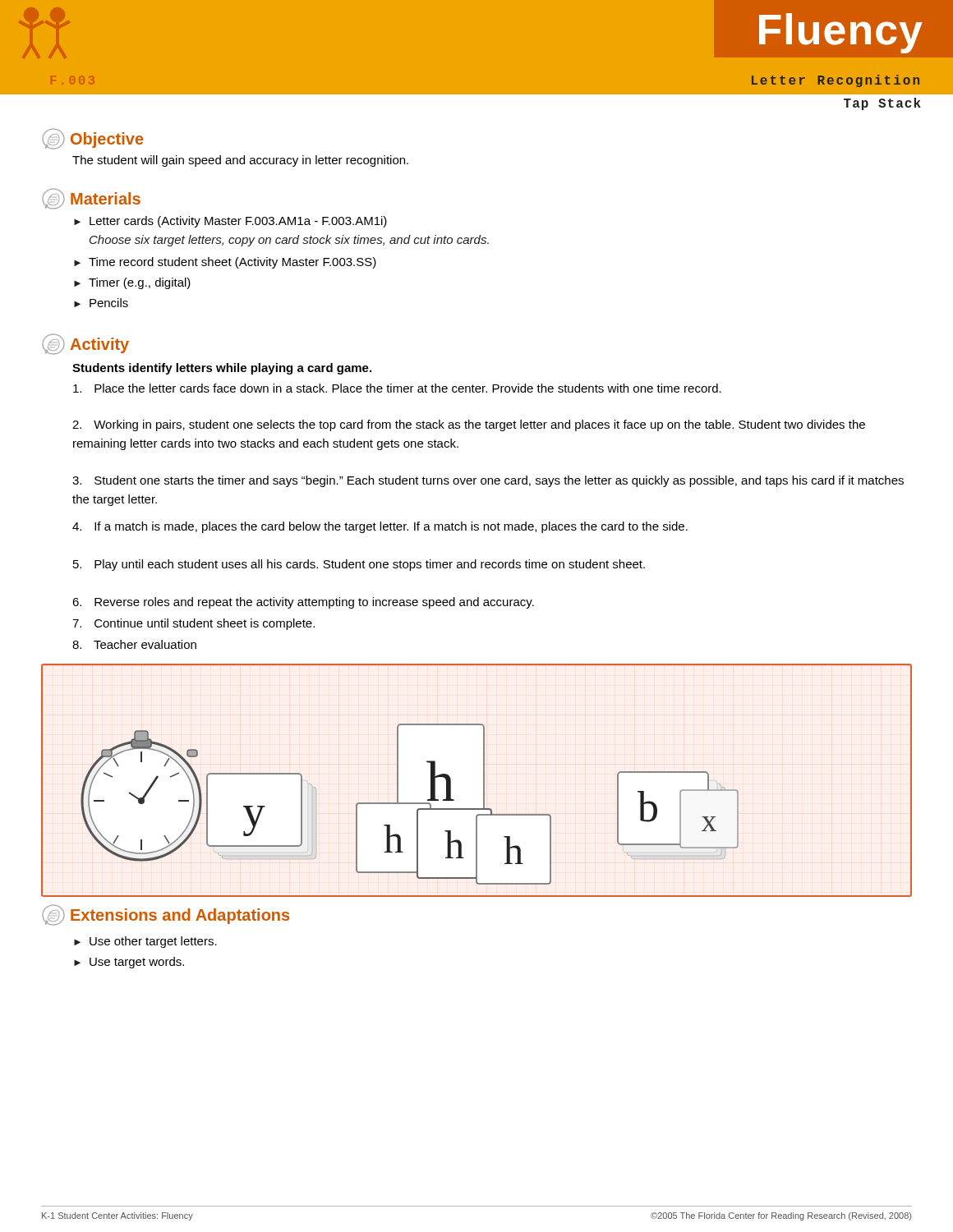Locate the list item containing "7. Continue until student sheet is"
Image resolution: width=953 pixels, height=1232 pixels.
pyautogui.click(x=194, y=624)
